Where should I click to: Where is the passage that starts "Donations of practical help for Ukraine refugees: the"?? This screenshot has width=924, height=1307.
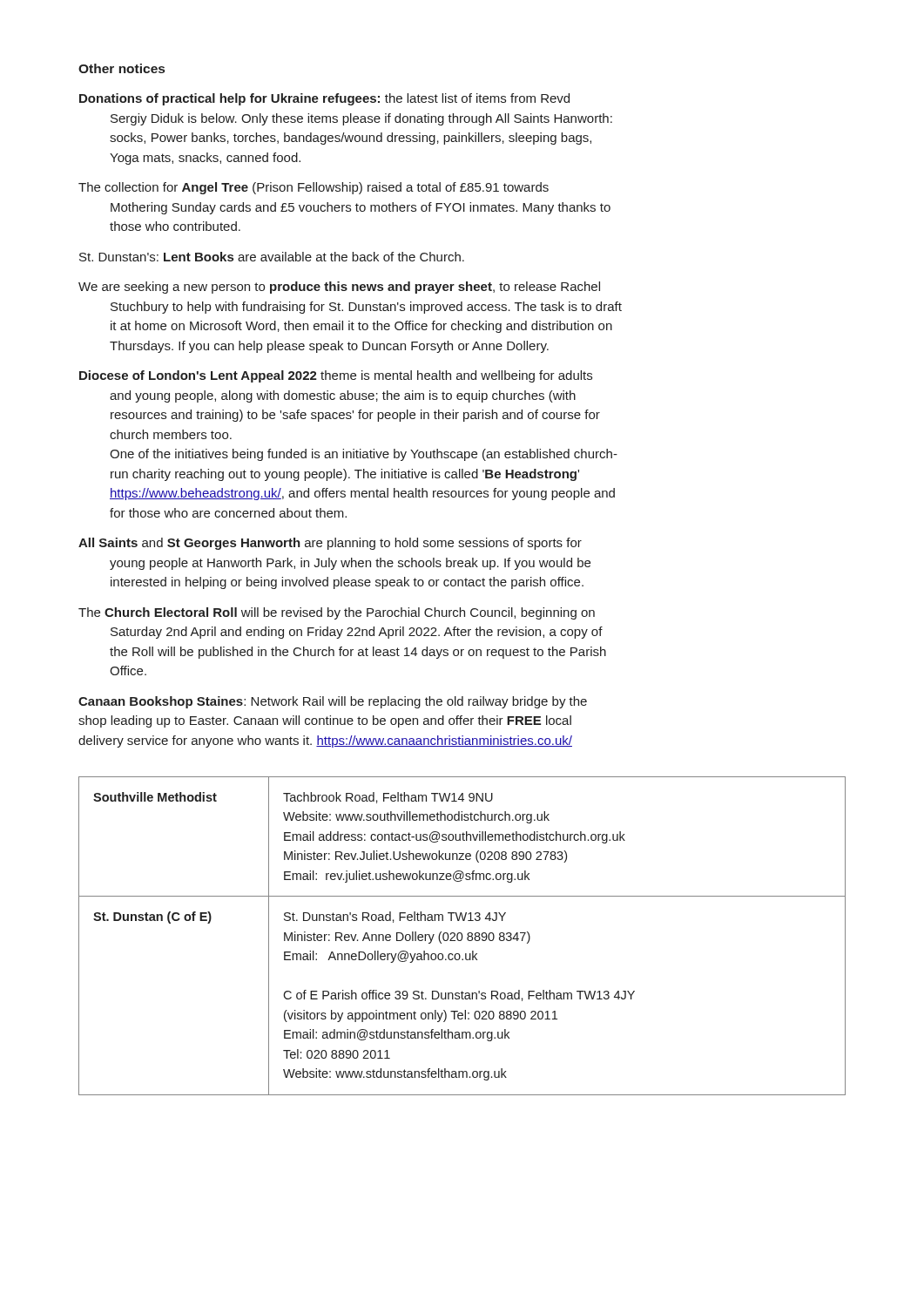pos(462,129)
